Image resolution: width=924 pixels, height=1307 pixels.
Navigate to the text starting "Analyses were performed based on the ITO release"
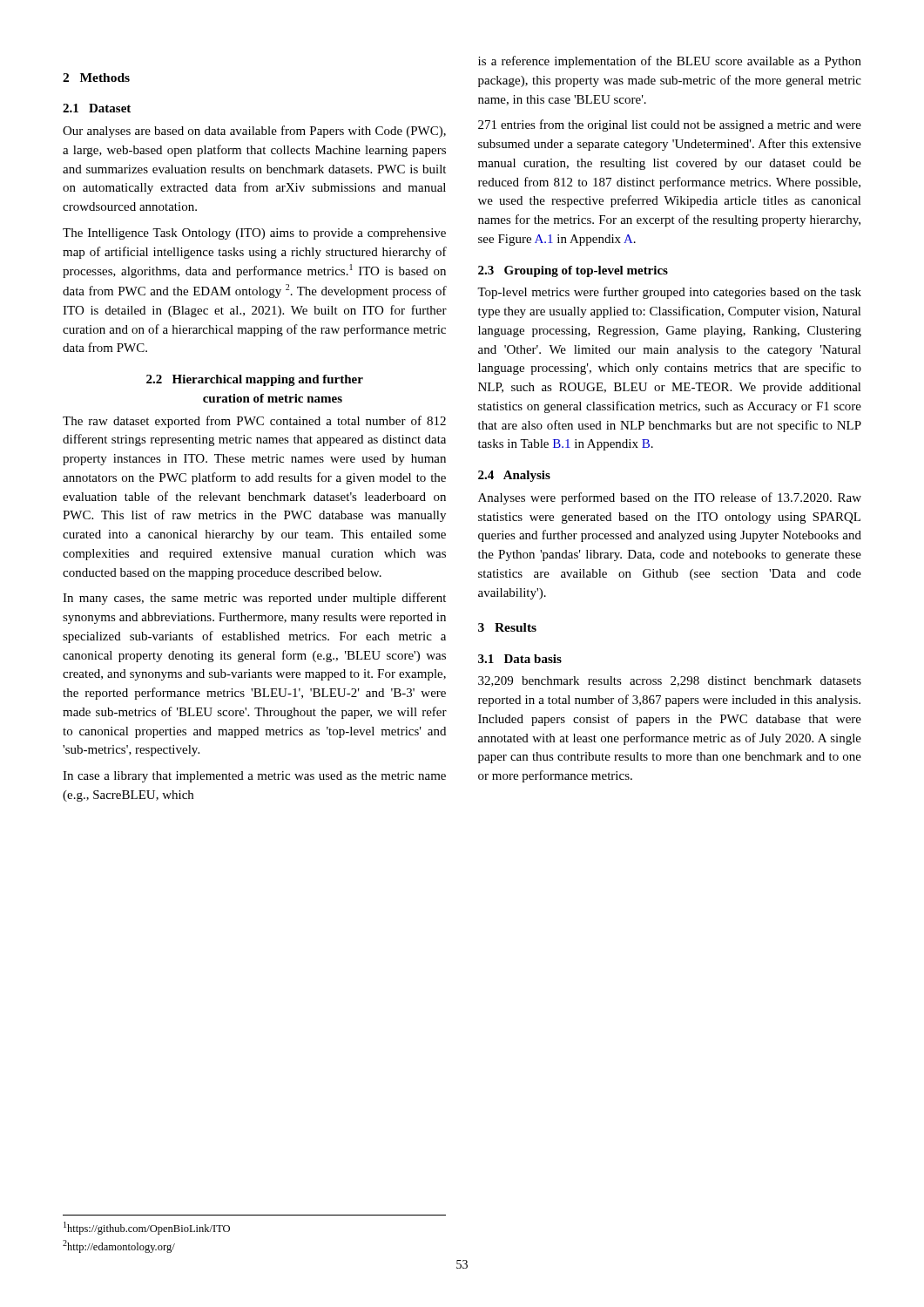click(669, 545)
